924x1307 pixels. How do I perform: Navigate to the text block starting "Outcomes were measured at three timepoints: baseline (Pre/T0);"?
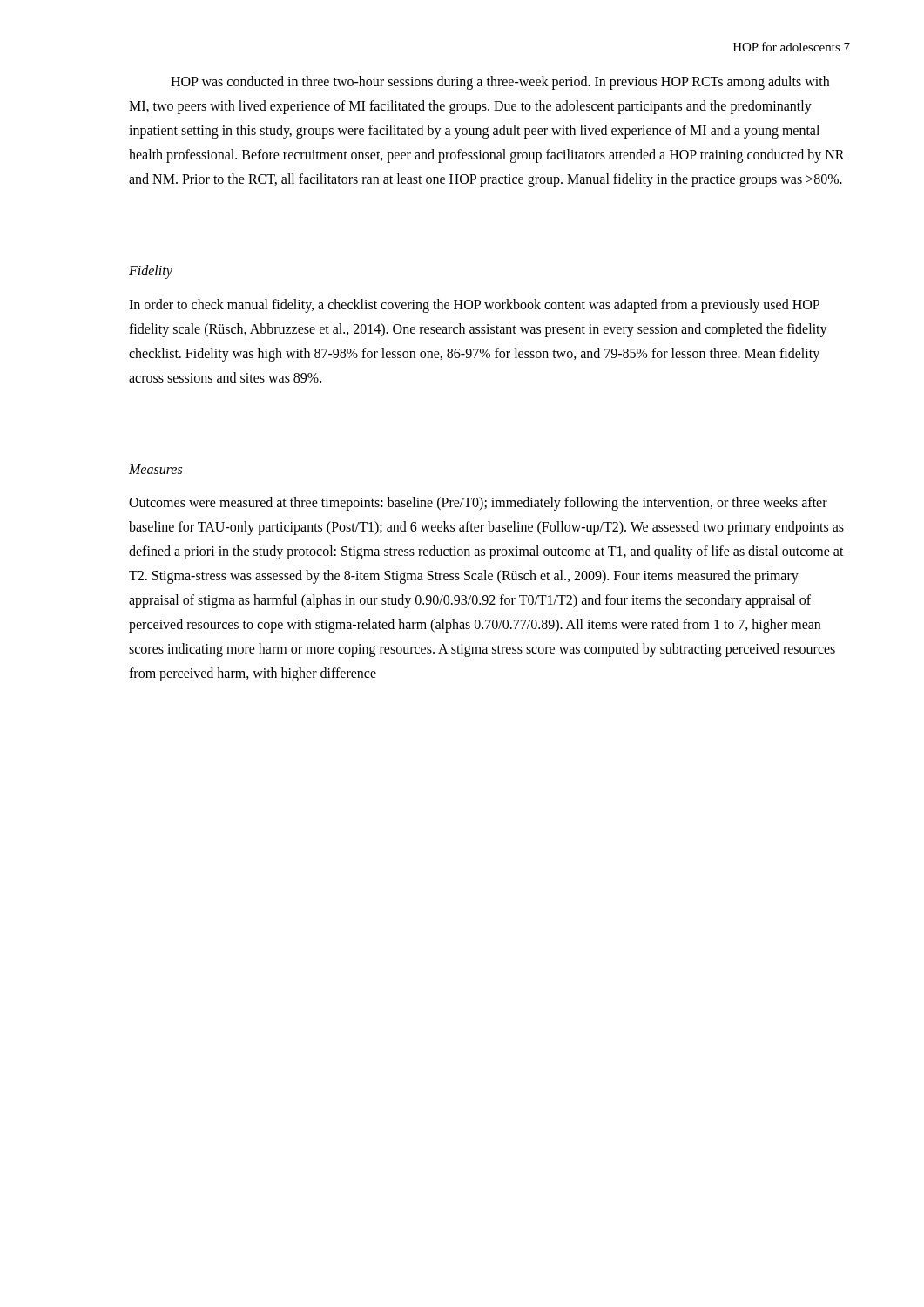tap(486, 588)
